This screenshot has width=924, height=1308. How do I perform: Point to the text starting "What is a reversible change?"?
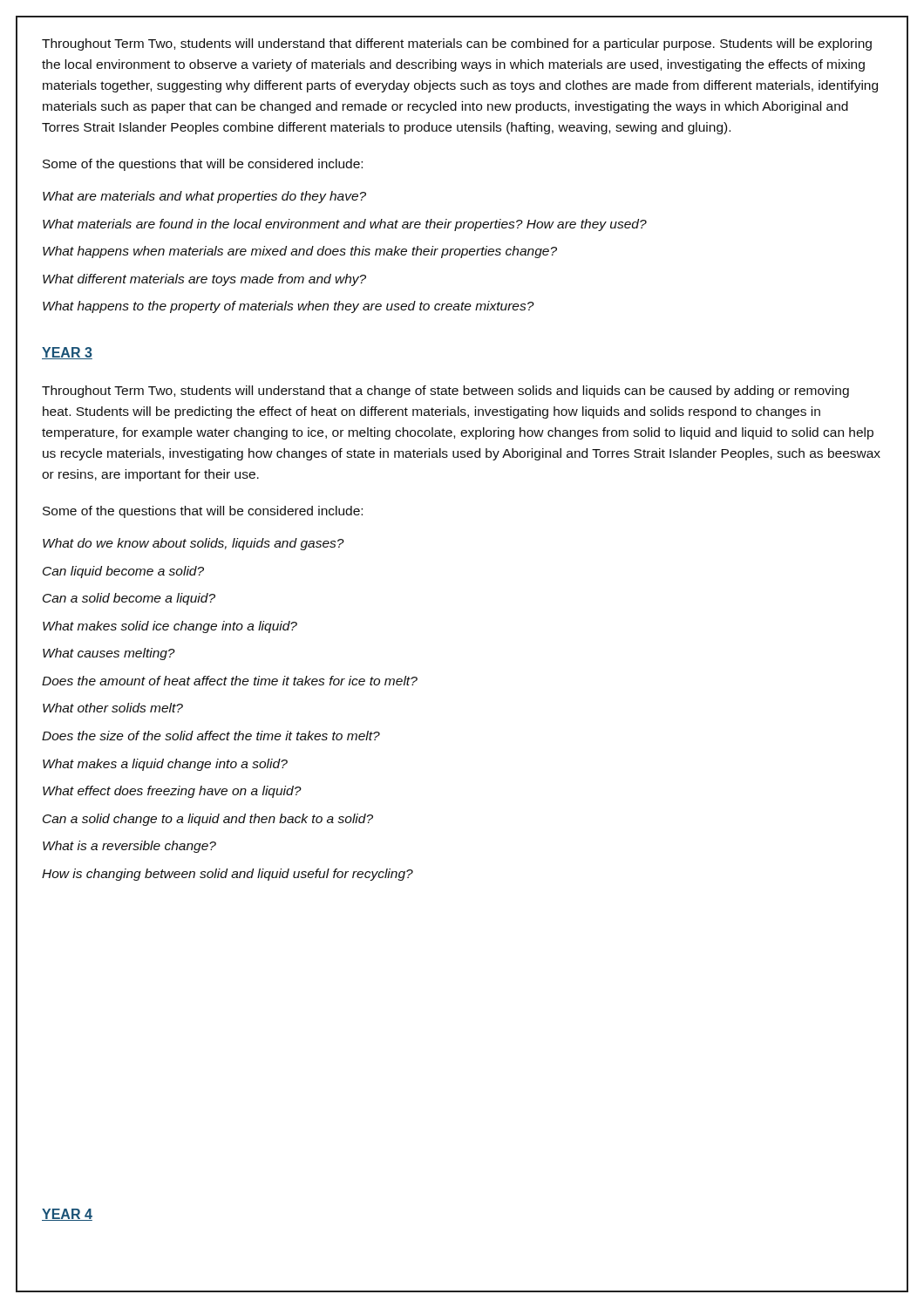pyautogui.click(x=129, y=846)
